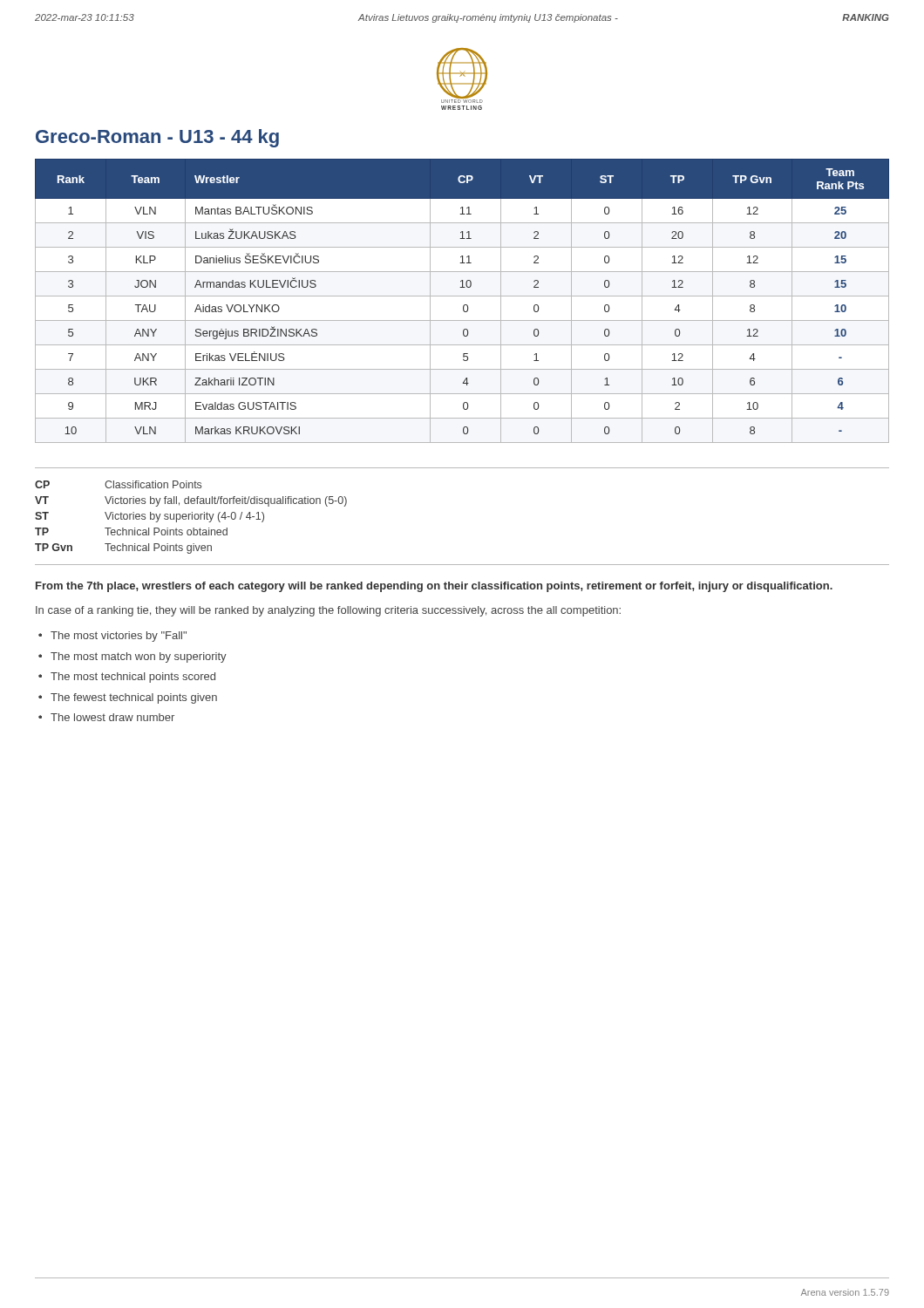
Task: Select the text starting "• The fewest technical points given"
Action: (128, 697)
